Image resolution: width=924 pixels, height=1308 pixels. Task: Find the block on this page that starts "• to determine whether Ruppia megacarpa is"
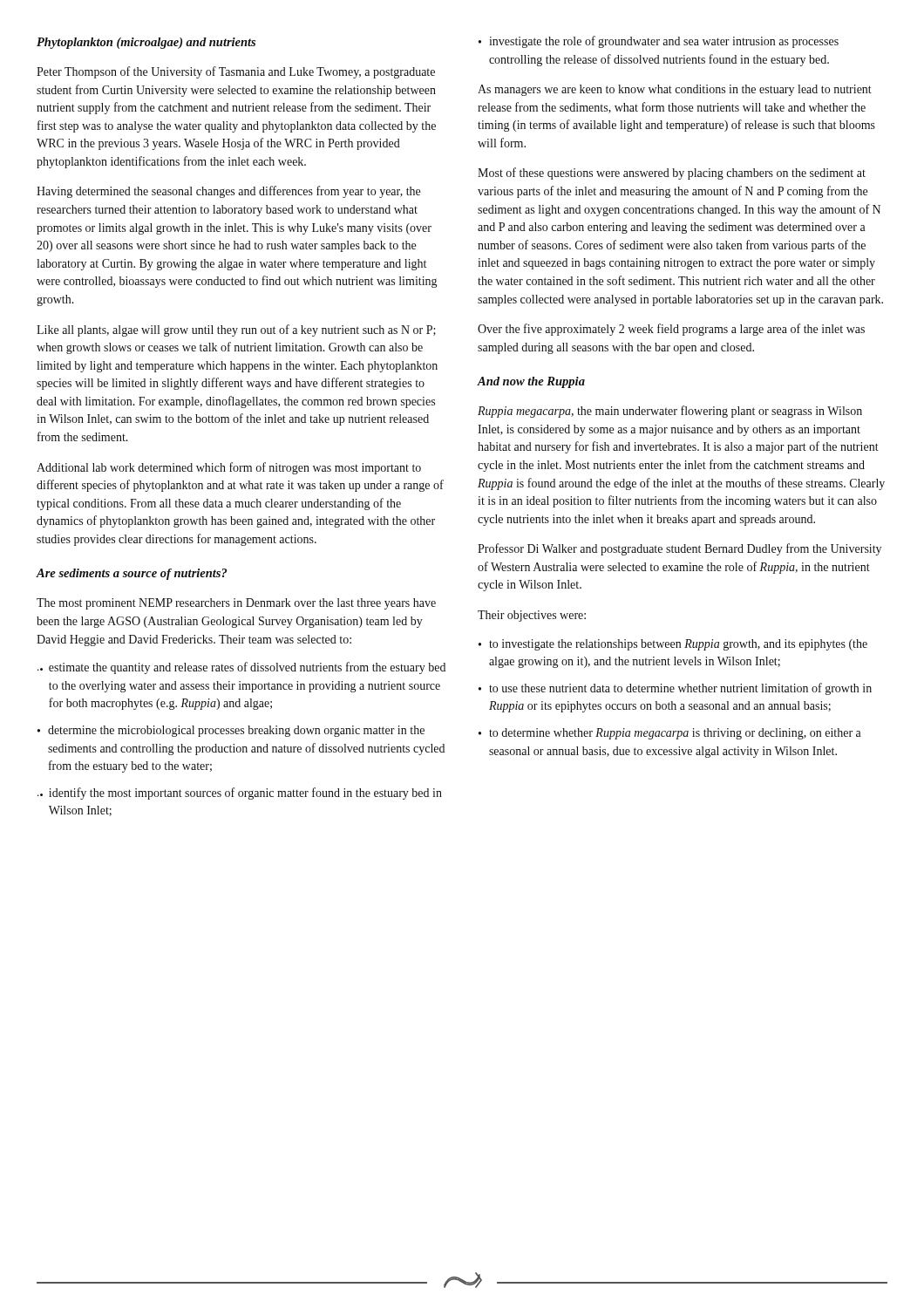click(x=683, y=743)
